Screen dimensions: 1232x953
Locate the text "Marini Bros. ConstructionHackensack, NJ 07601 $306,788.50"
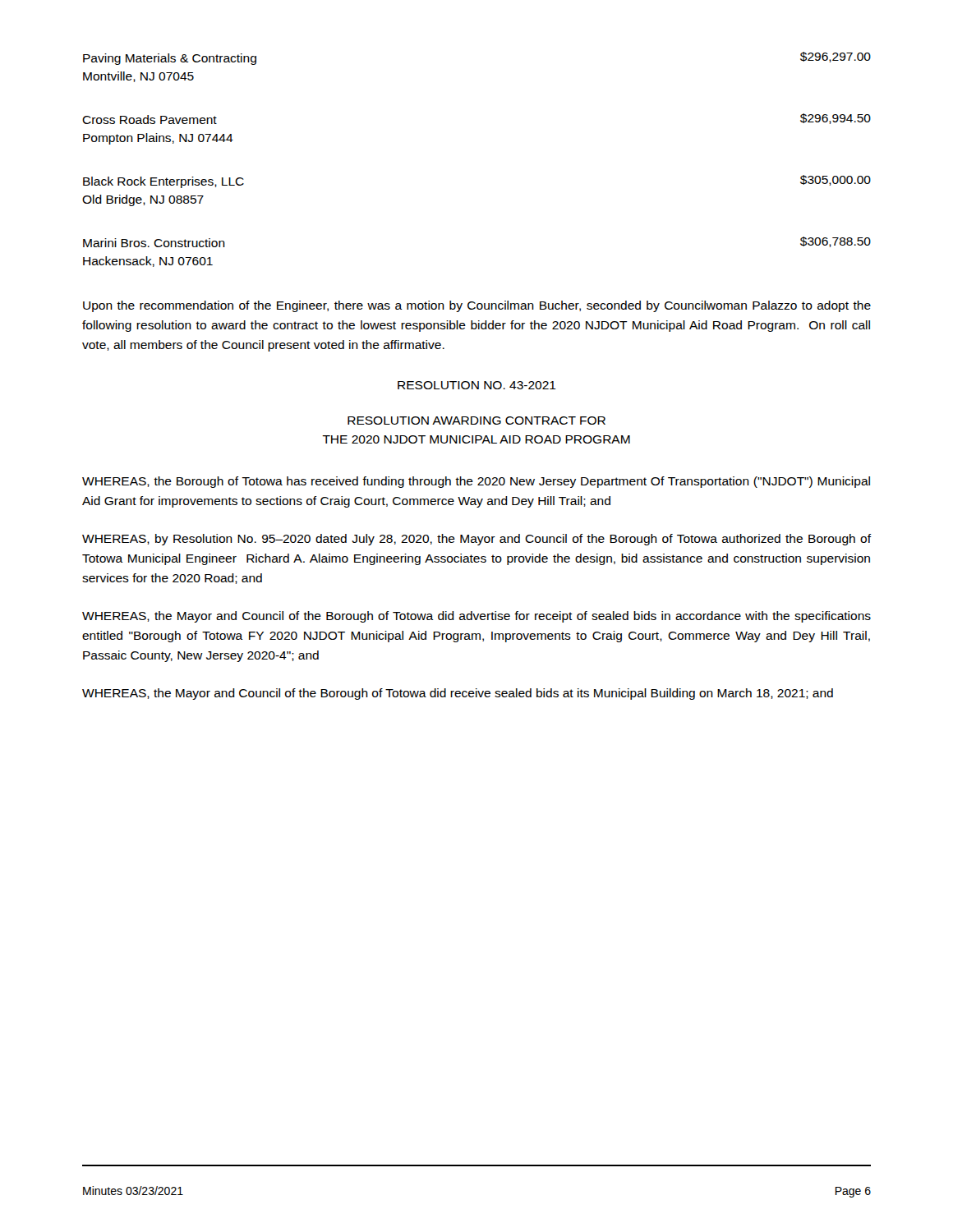point(158,240)
